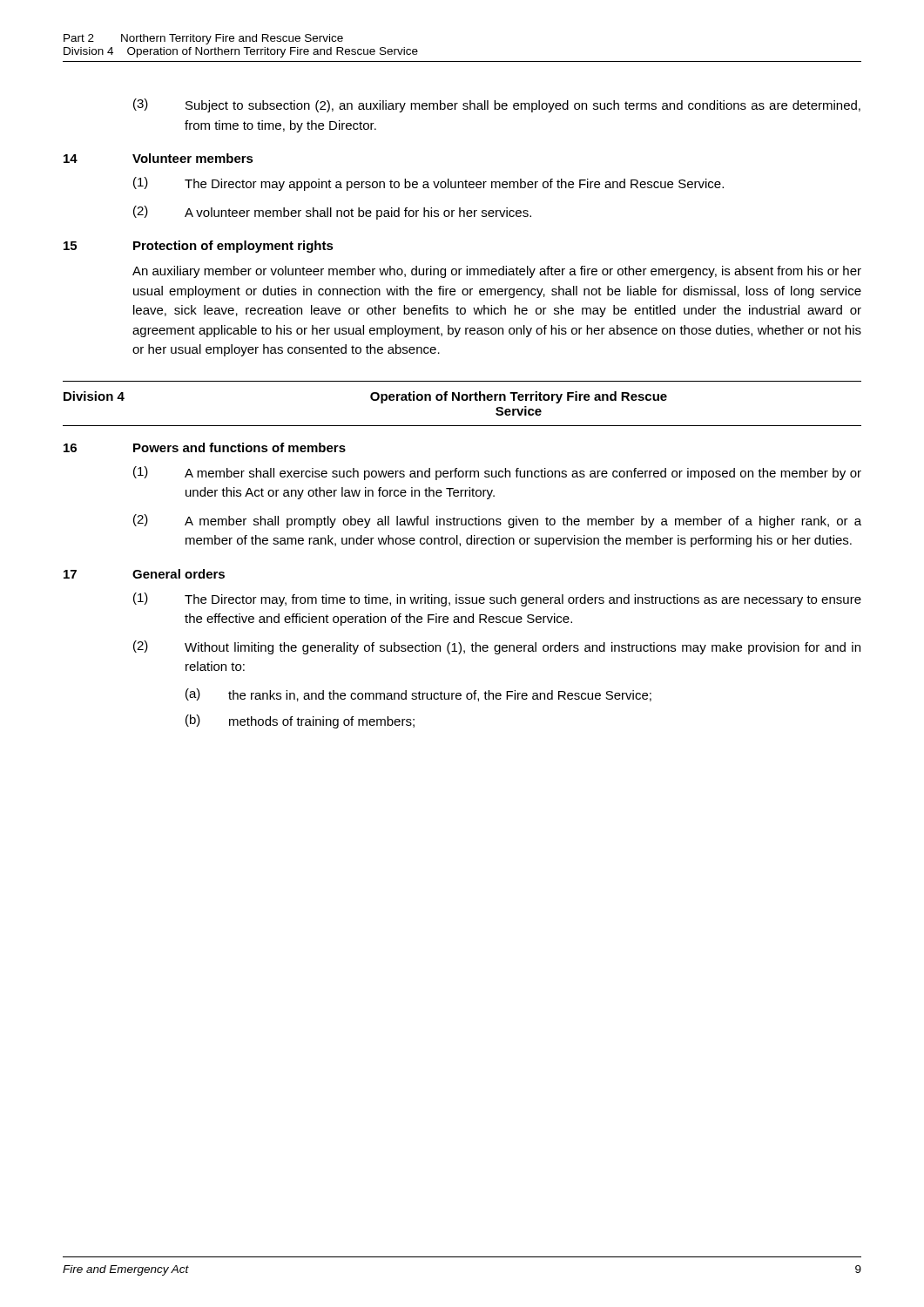924x1307 pixels.
Task: Select the text block starting "(1) A member shall"
Action: tap(497, 483)
